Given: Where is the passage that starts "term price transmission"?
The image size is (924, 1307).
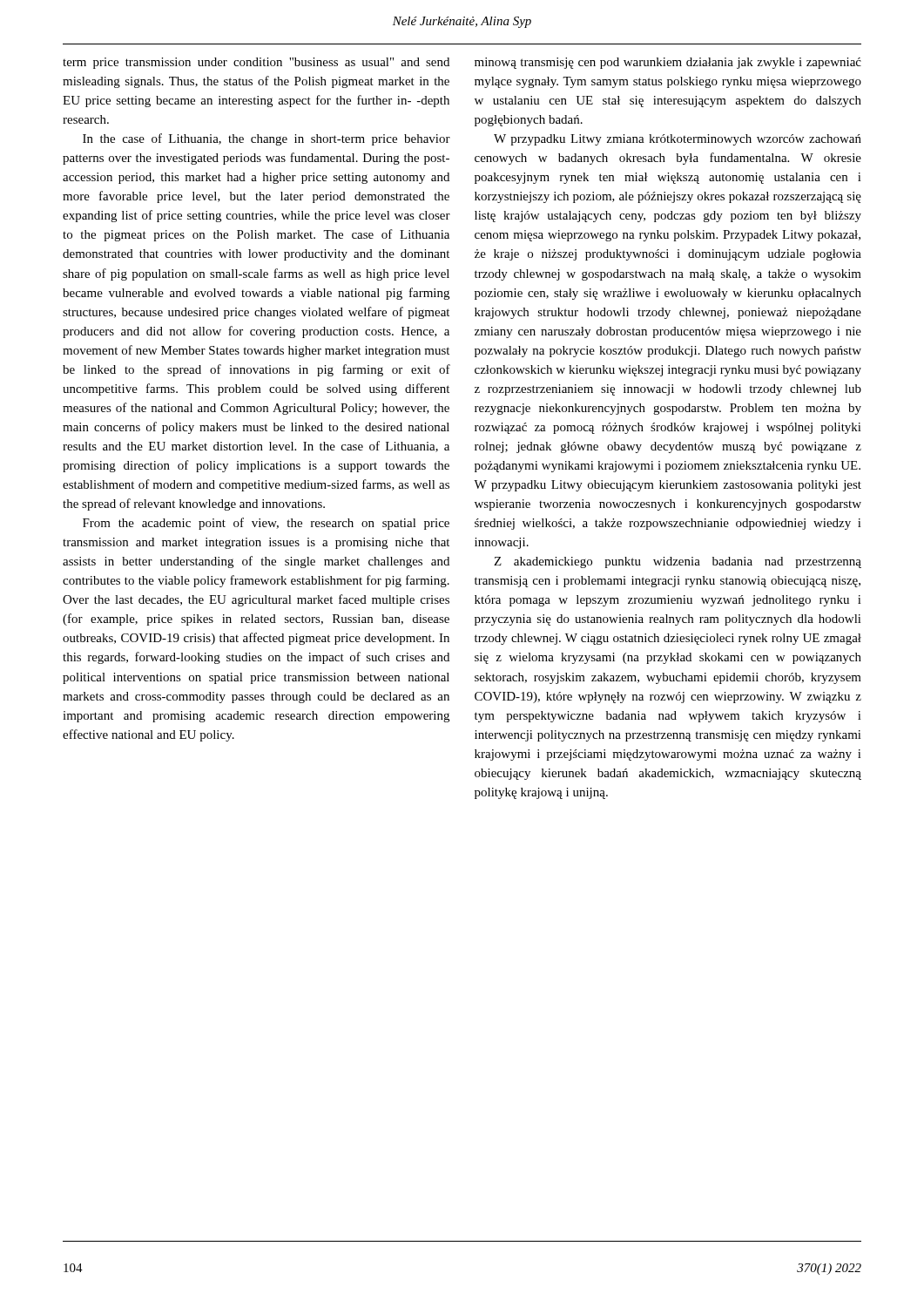Looking at the screenshot, I should (256, 398).
